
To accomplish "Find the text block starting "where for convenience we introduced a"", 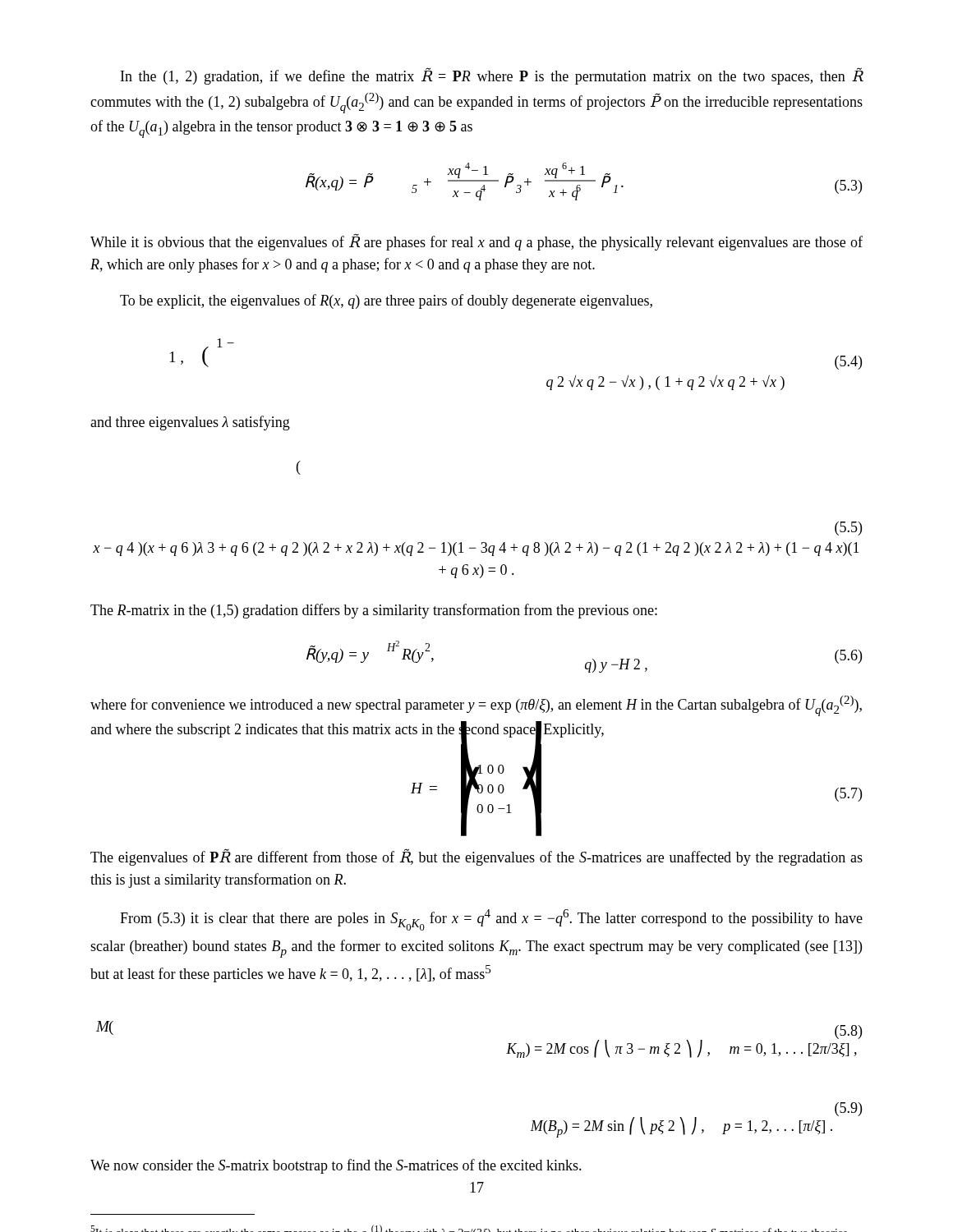I will pyautogui.click(x=476, y=716).
